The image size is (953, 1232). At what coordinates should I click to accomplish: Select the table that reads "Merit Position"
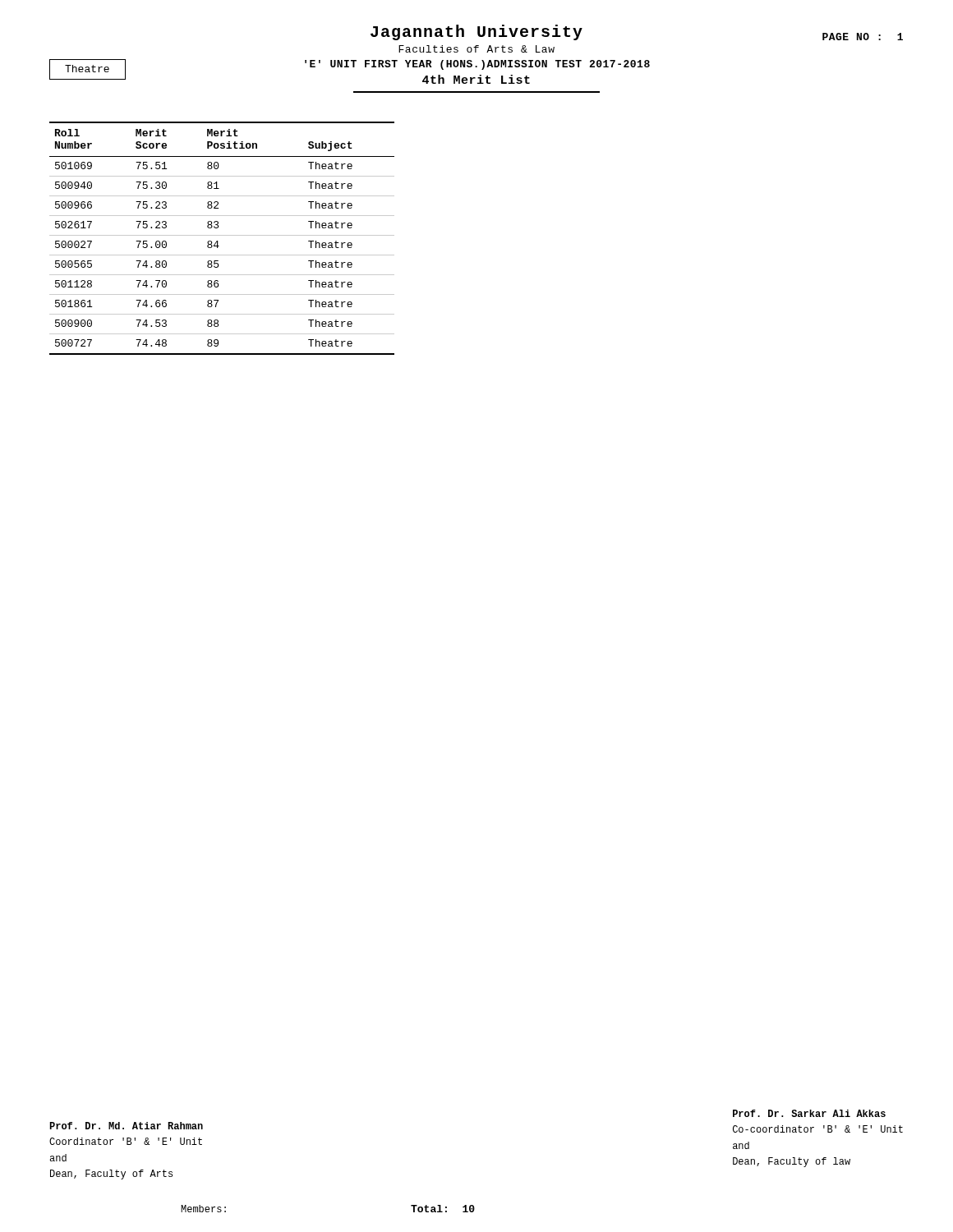pos(222,238)
